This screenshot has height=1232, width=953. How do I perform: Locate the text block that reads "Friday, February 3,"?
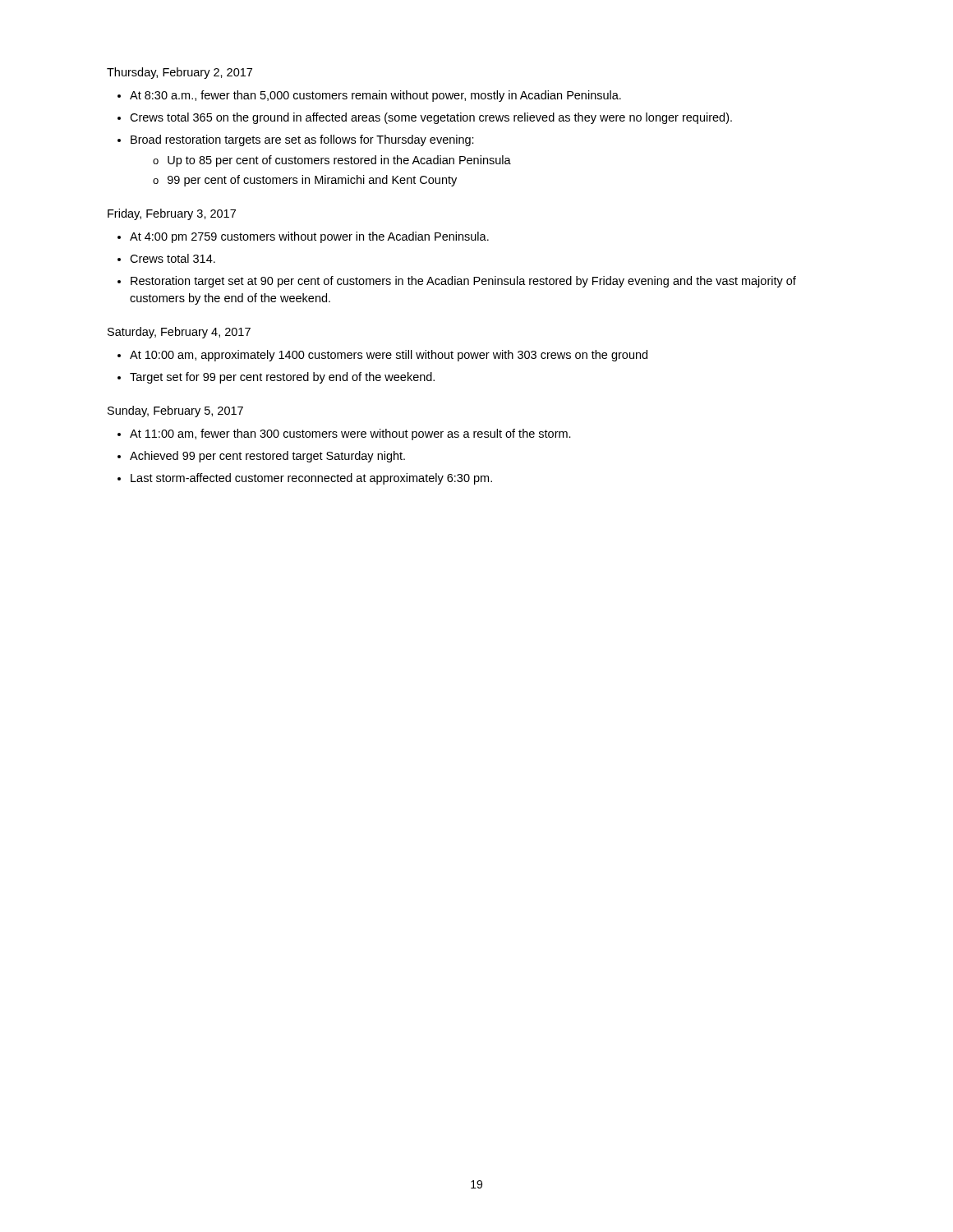coord(172,214)
